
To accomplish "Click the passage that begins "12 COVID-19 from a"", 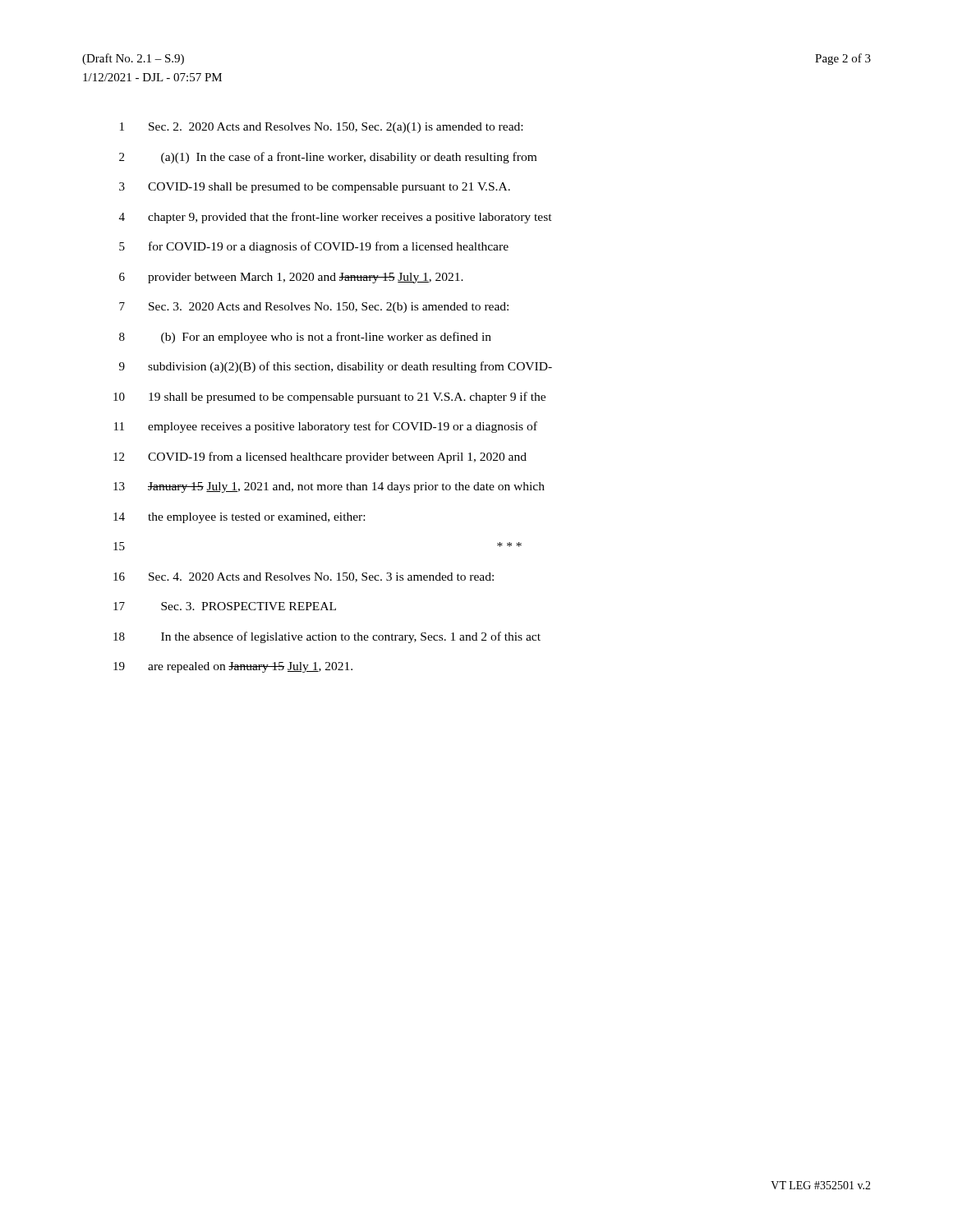I will click(x=476, y=456).
